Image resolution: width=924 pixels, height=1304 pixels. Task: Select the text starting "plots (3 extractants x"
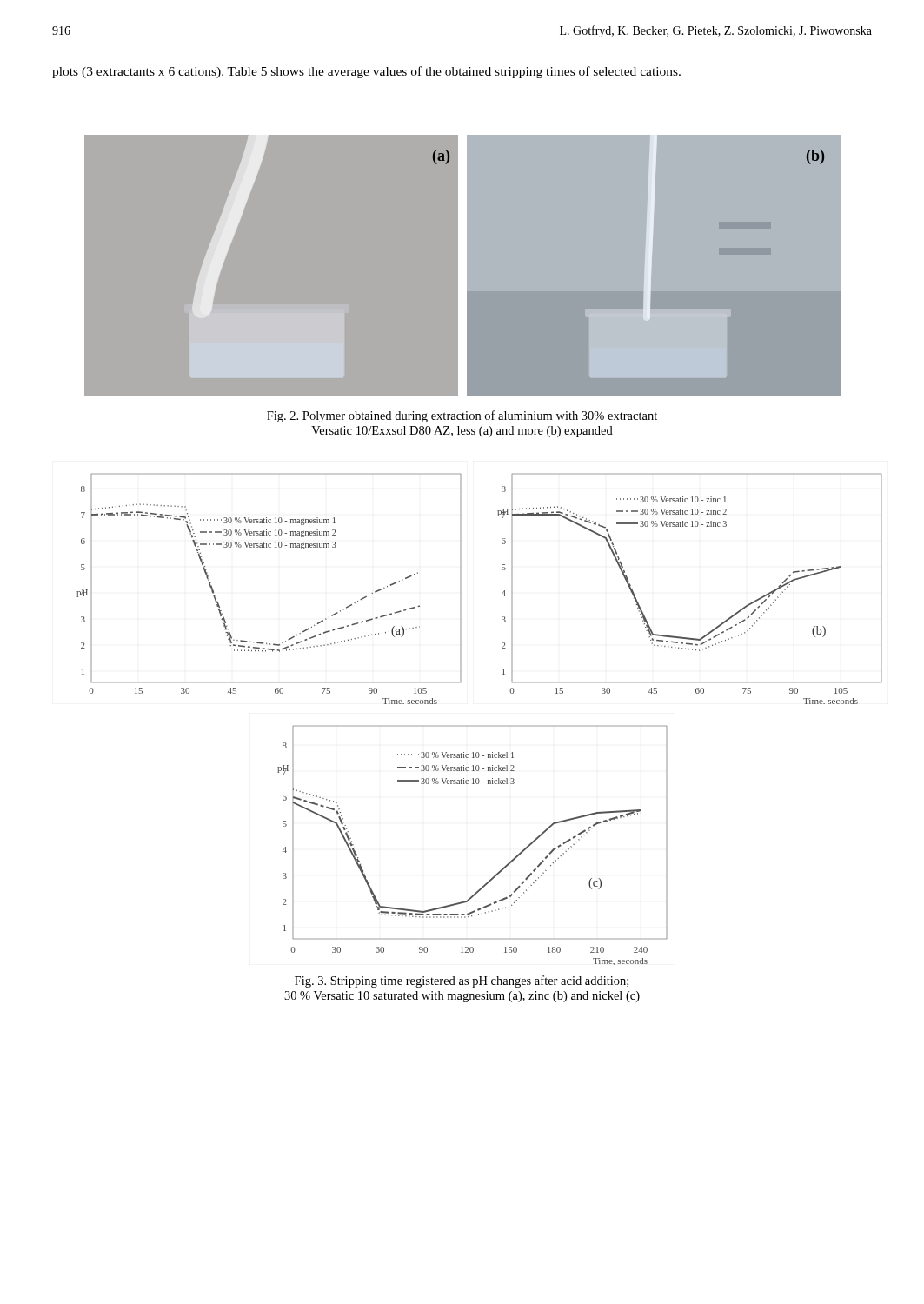click(x=367, y=71)
